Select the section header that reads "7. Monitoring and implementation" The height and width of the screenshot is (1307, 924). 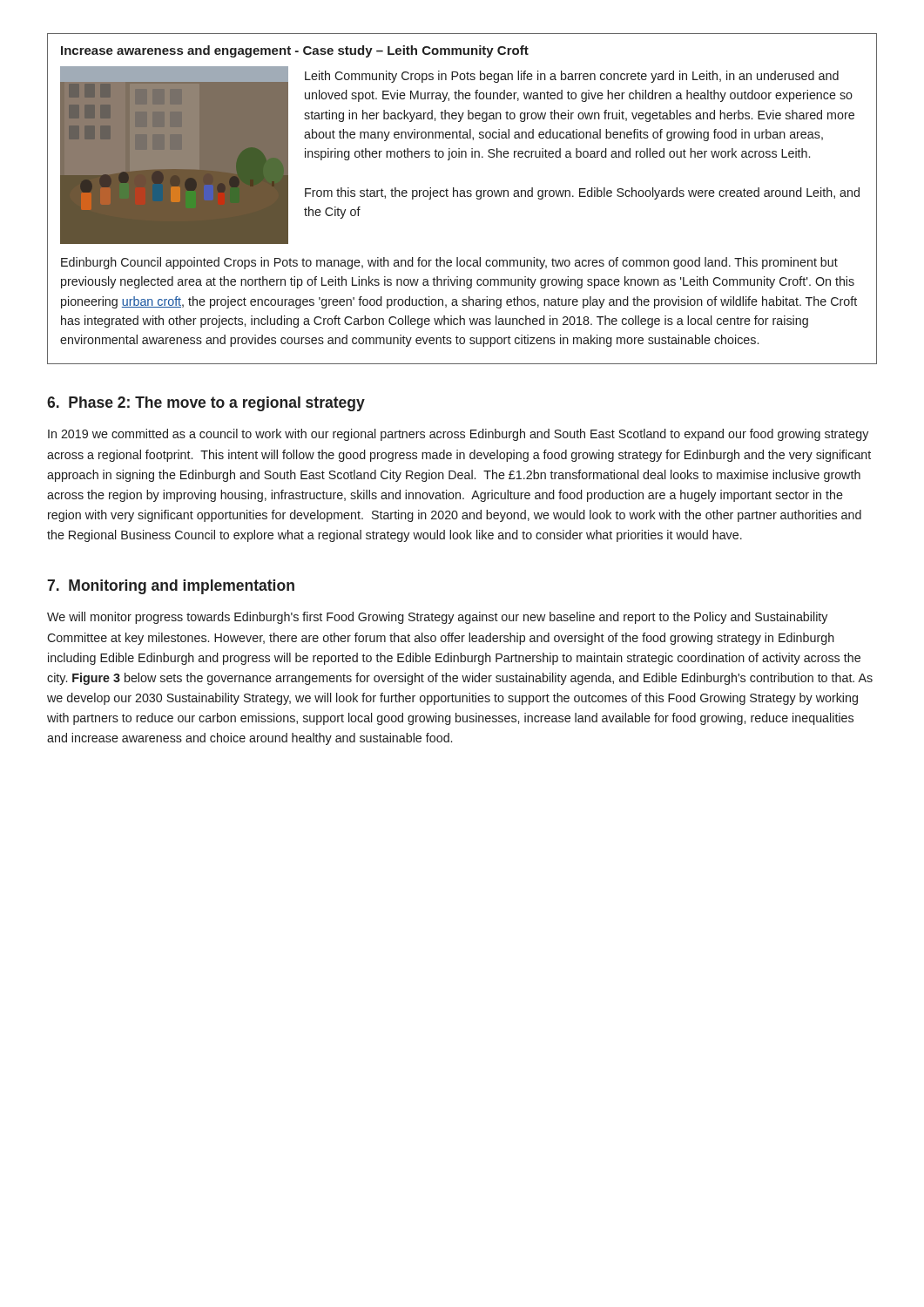171,586
